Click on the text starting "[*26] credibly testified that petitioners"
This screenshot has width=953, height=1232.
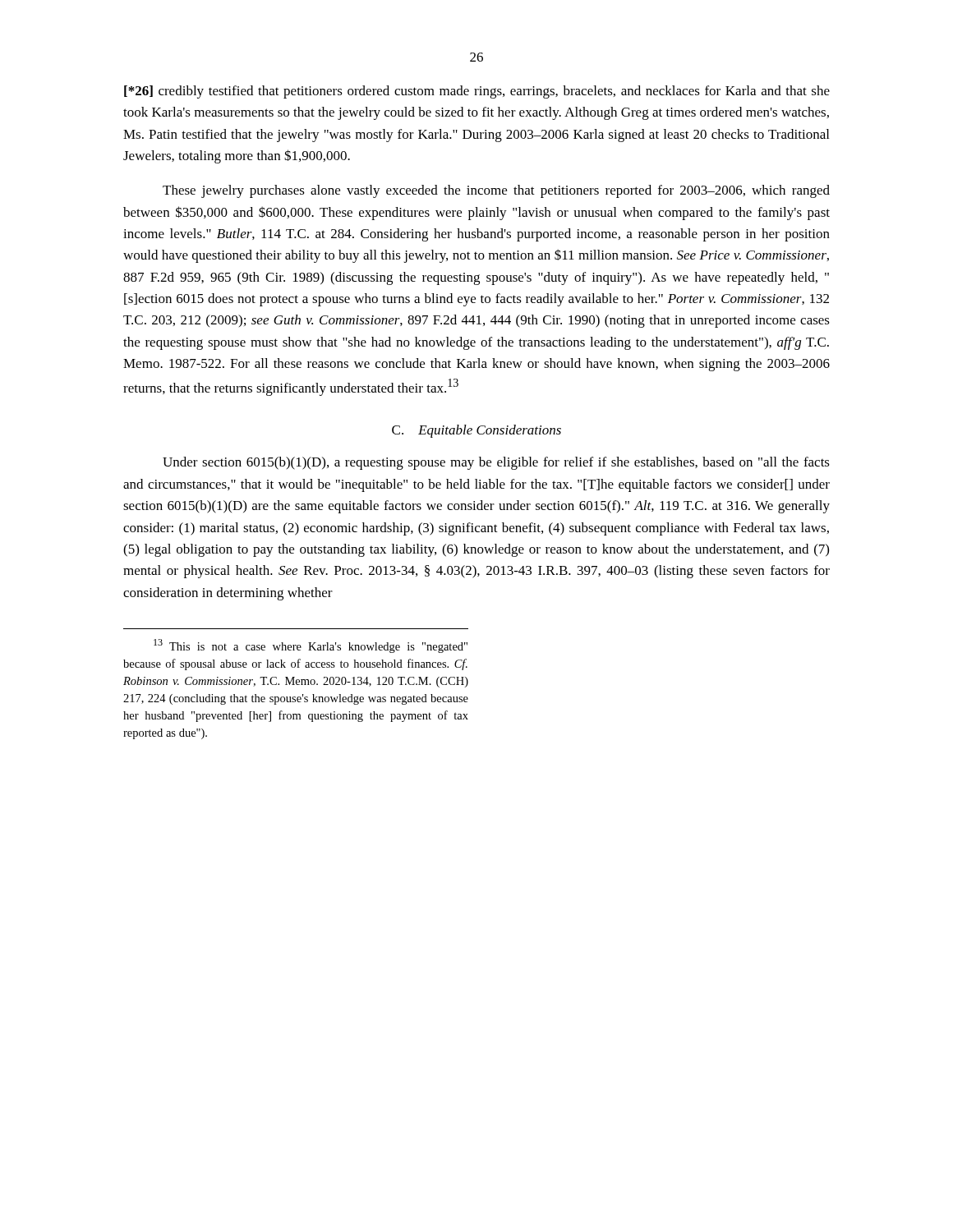pyautogui.click(x=476, y=124)
